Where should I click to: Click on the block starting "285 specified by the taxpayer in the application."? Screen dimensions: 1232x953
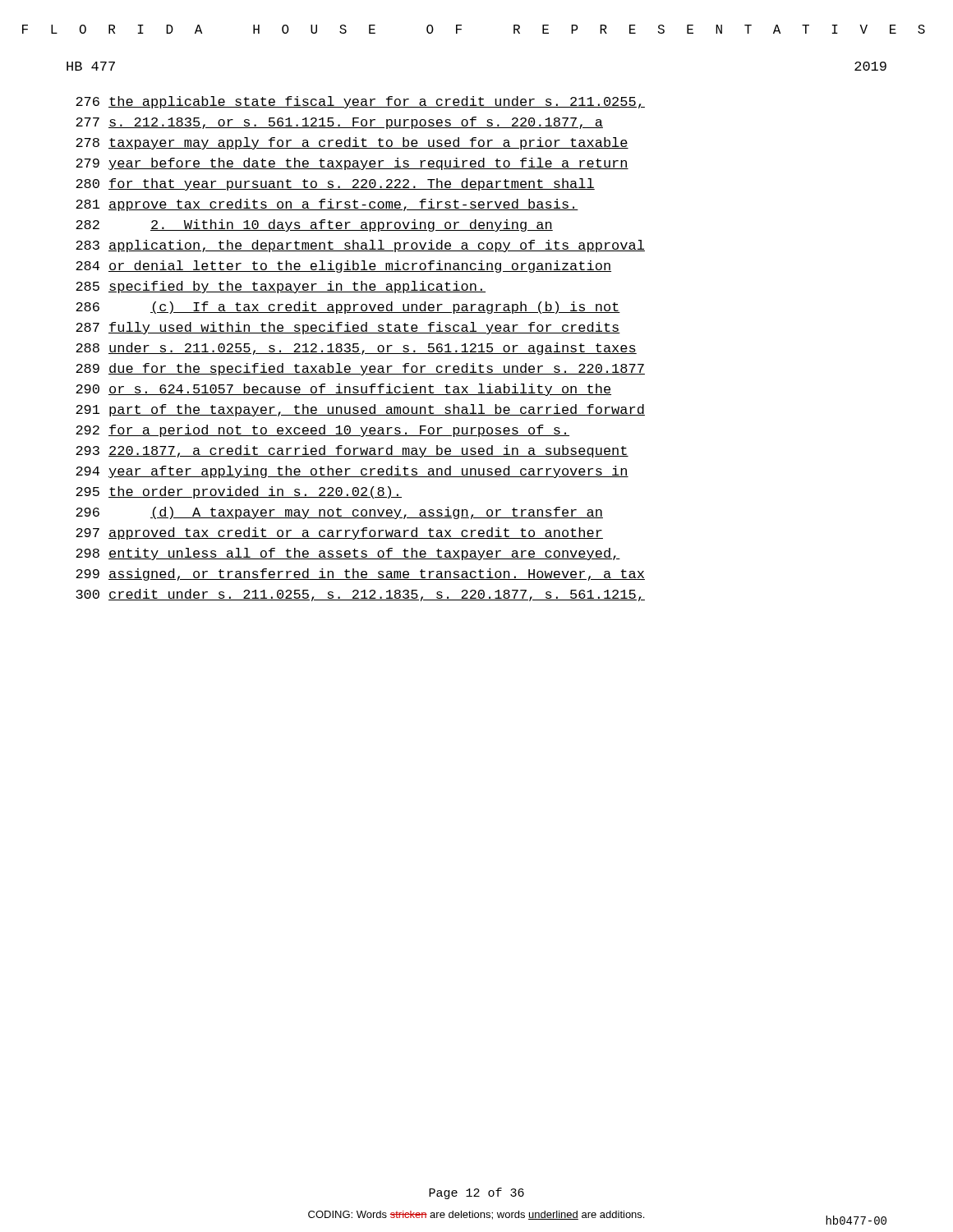pos(476,287)
